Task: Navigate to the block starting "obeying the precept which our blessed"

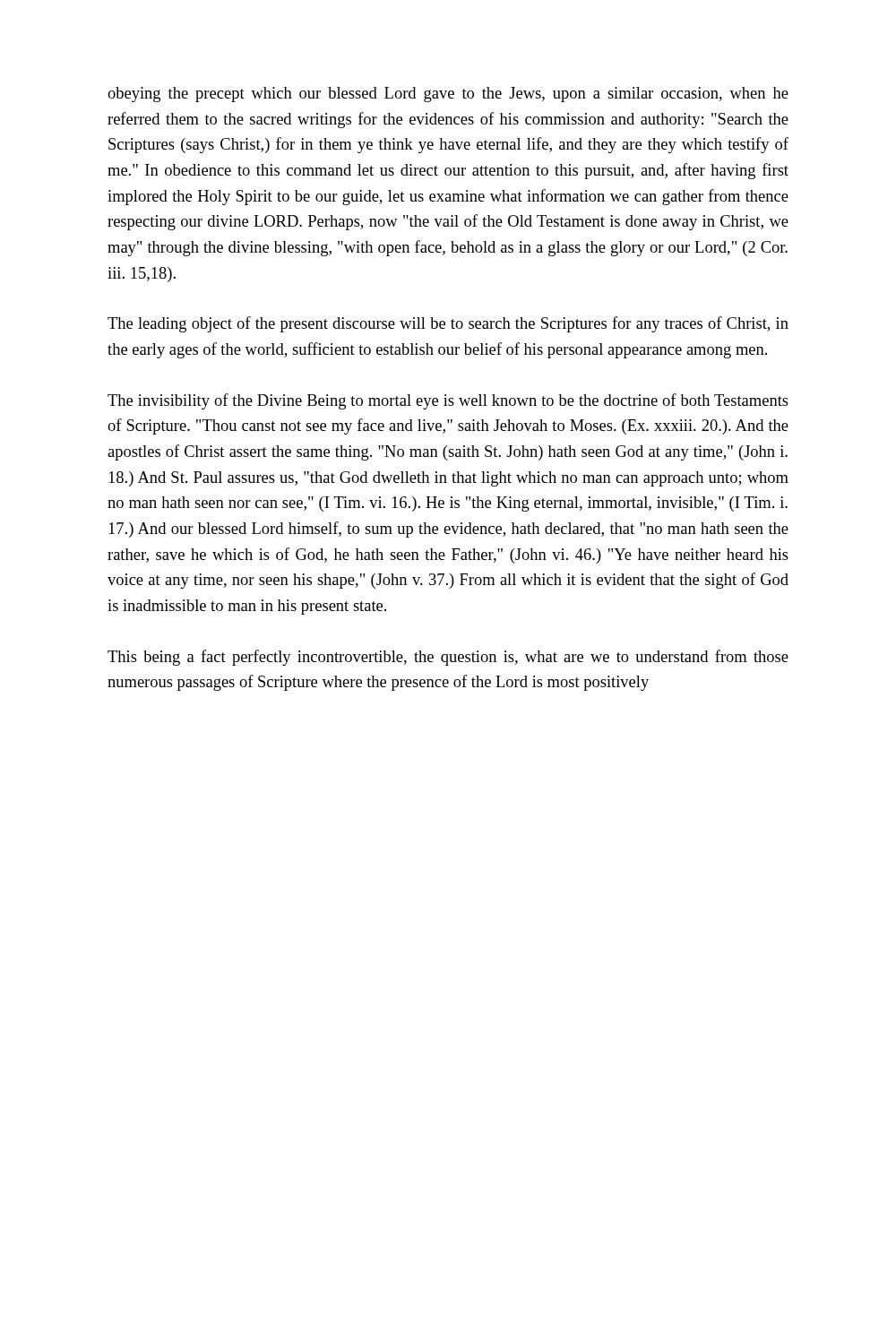Action: coord(448,183)
